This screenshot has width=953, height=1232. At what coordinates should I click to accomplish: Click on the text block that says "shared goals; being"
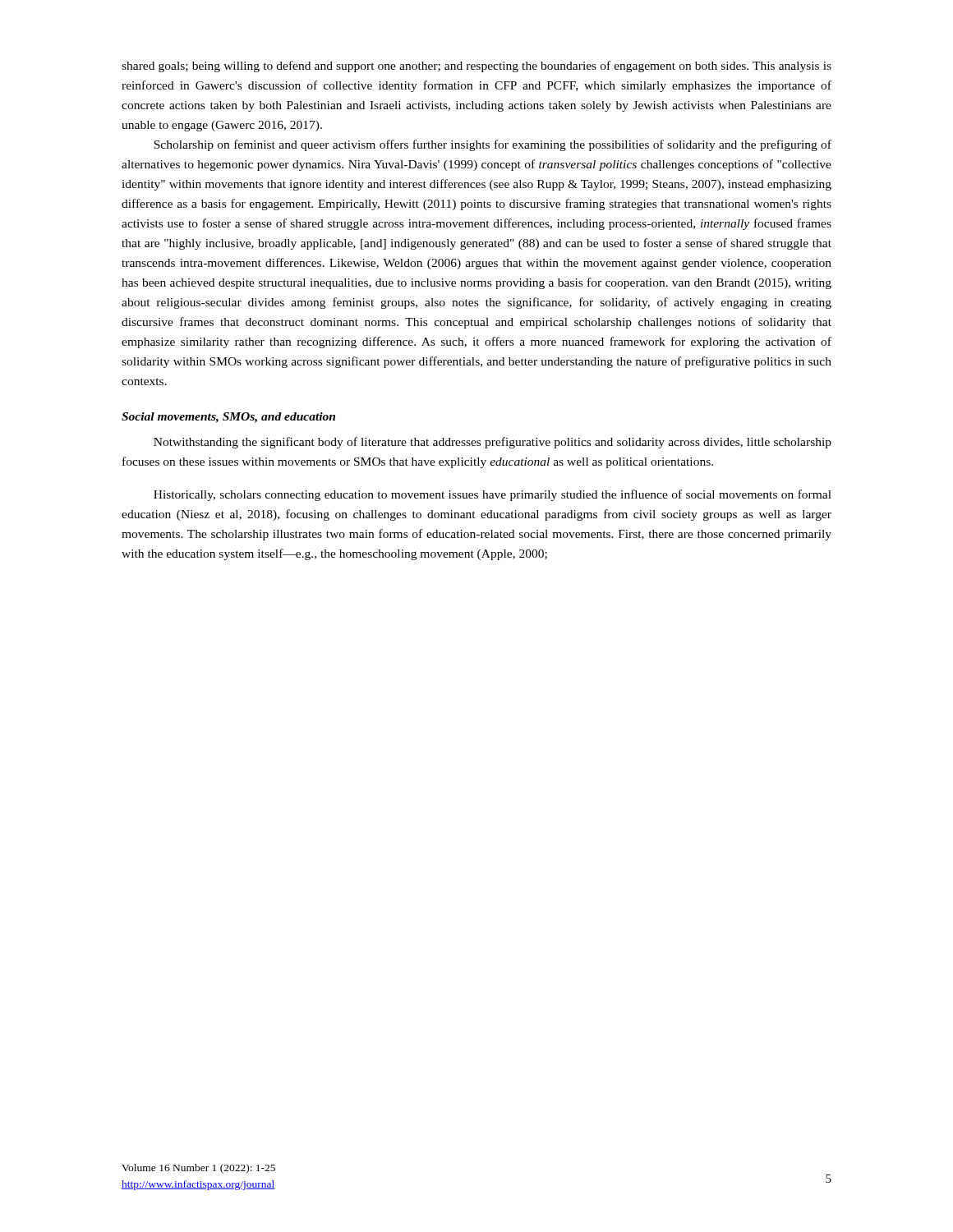[476, 223]
